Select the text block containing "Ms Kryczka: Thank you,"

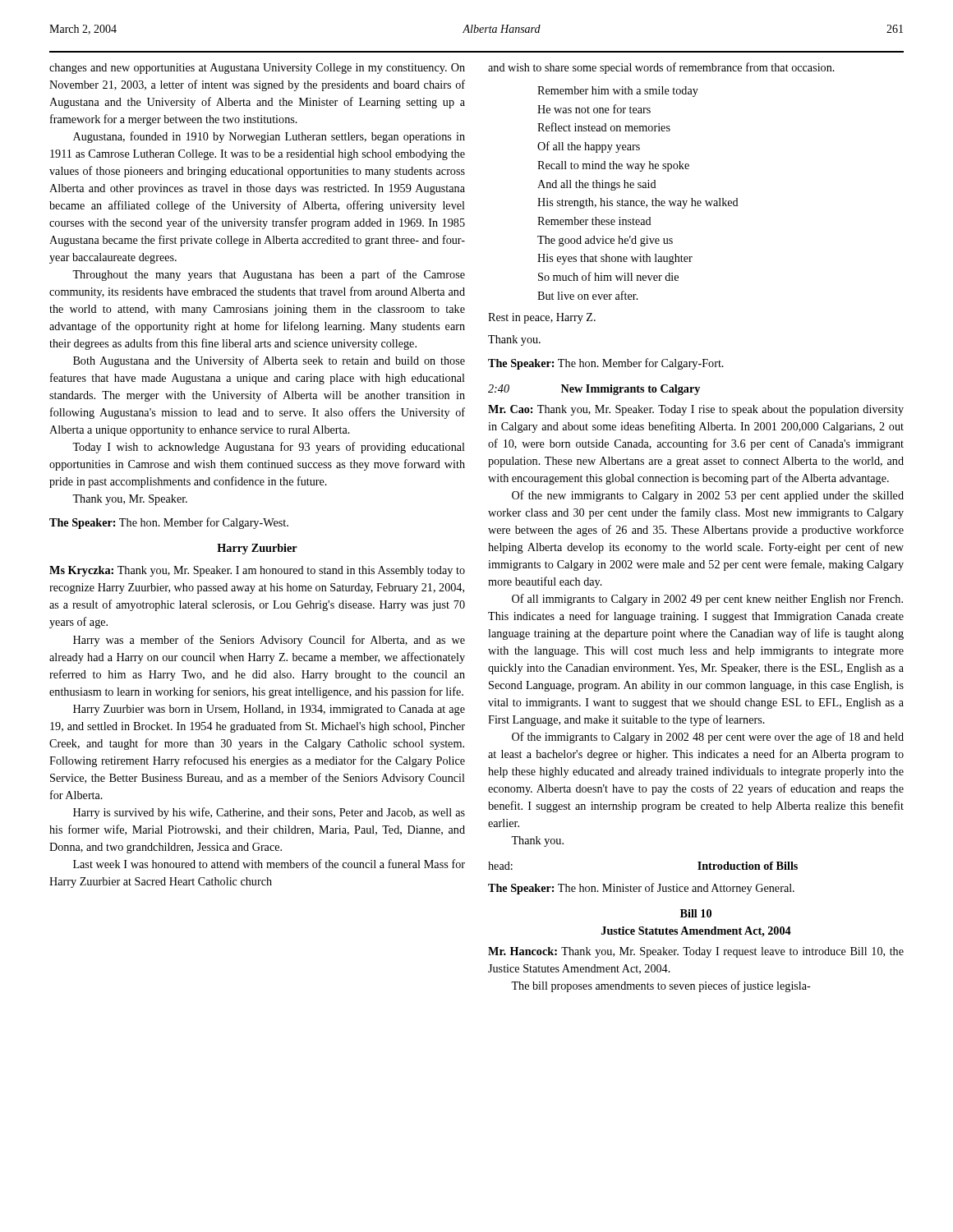click(x=257, y=597)
